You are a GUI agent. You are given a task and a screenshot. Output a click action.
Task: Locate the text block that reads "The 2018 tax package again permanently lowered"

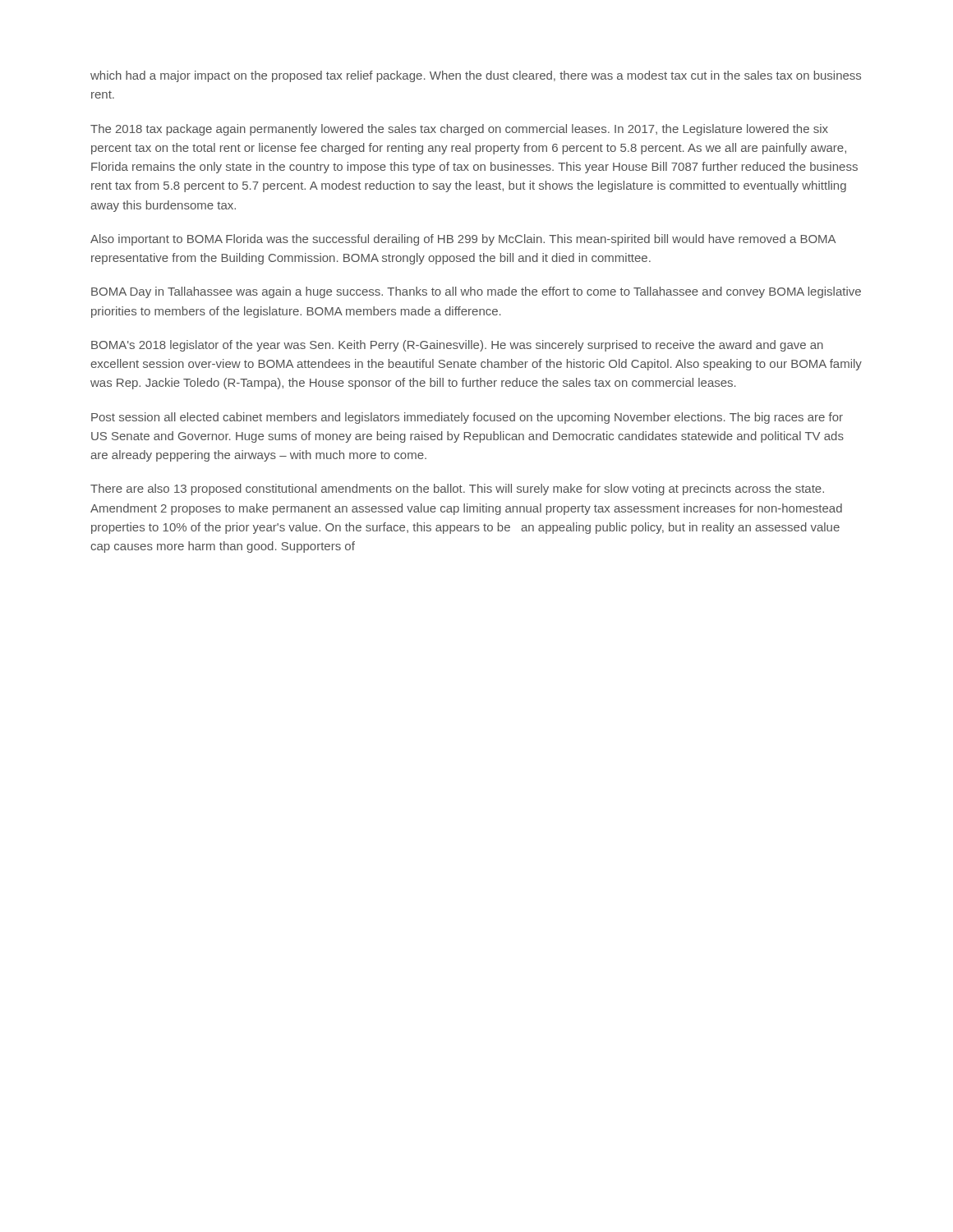pos(474,166)
